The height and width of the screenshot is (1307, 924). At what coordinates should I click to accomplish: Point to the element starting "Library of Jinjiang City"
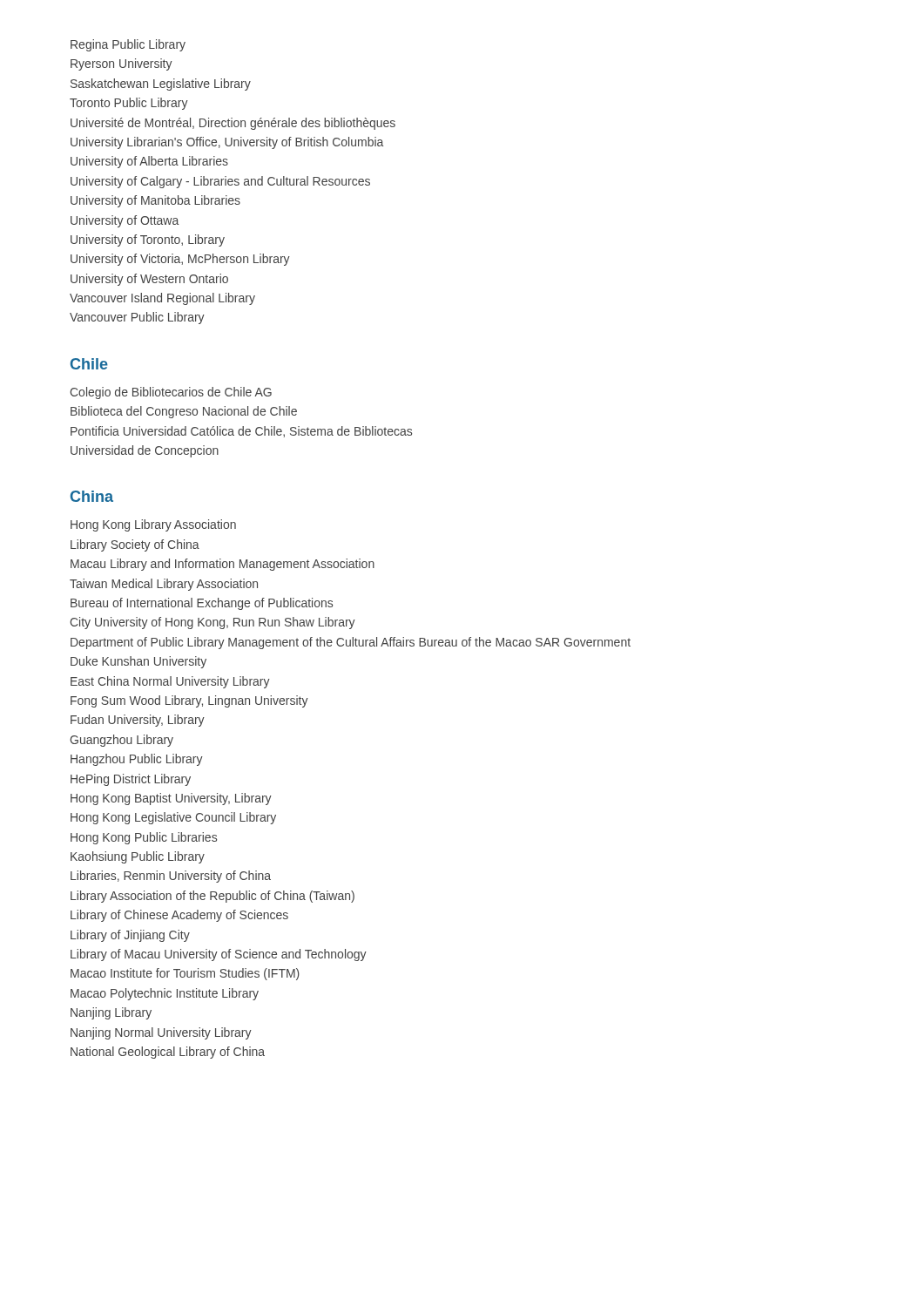[130, 935]
